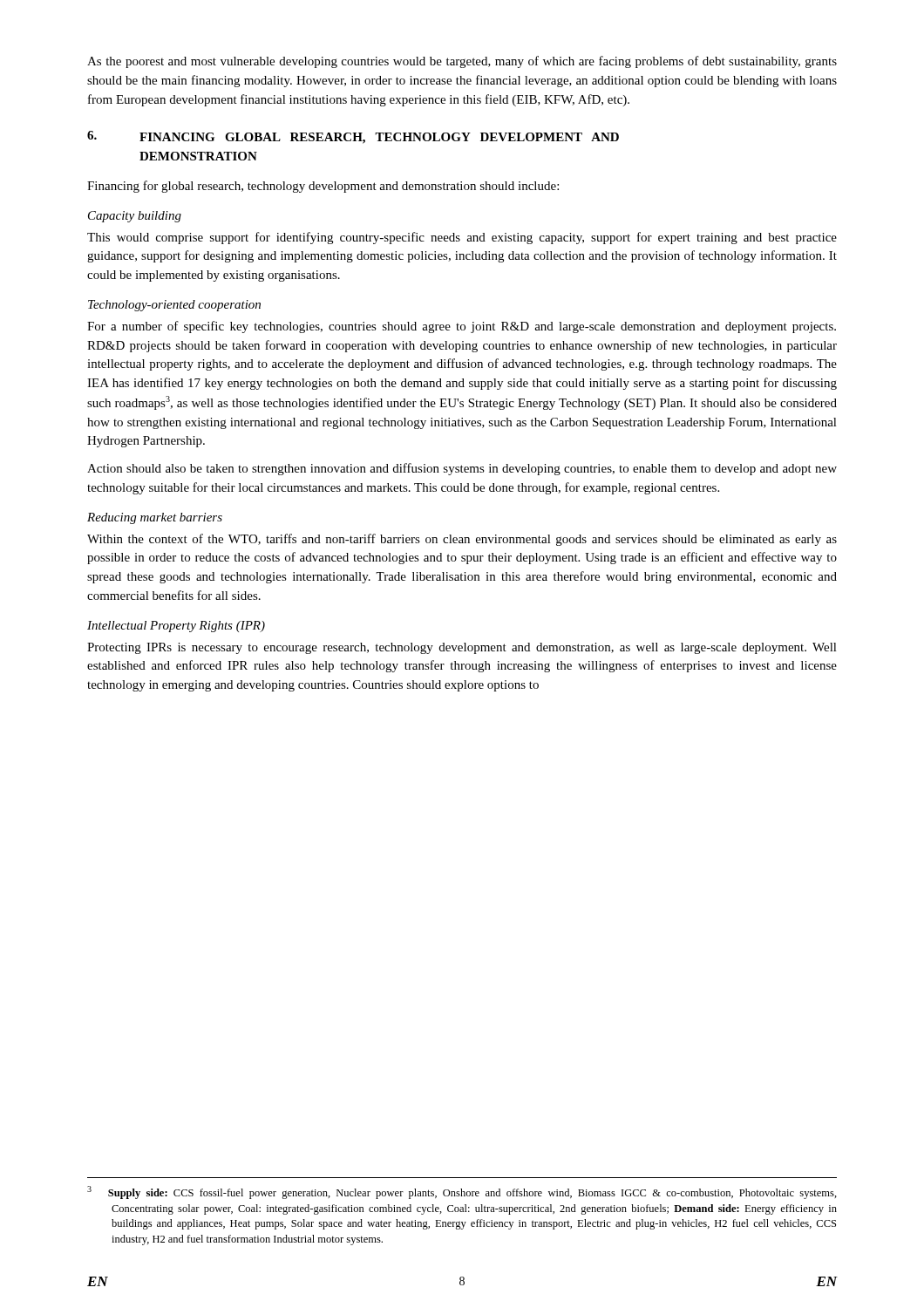Viewport: 924px width, 1308px height.
Task: Click on the caption that reads "Technology-oriented cooperation"
Action: 174,304
